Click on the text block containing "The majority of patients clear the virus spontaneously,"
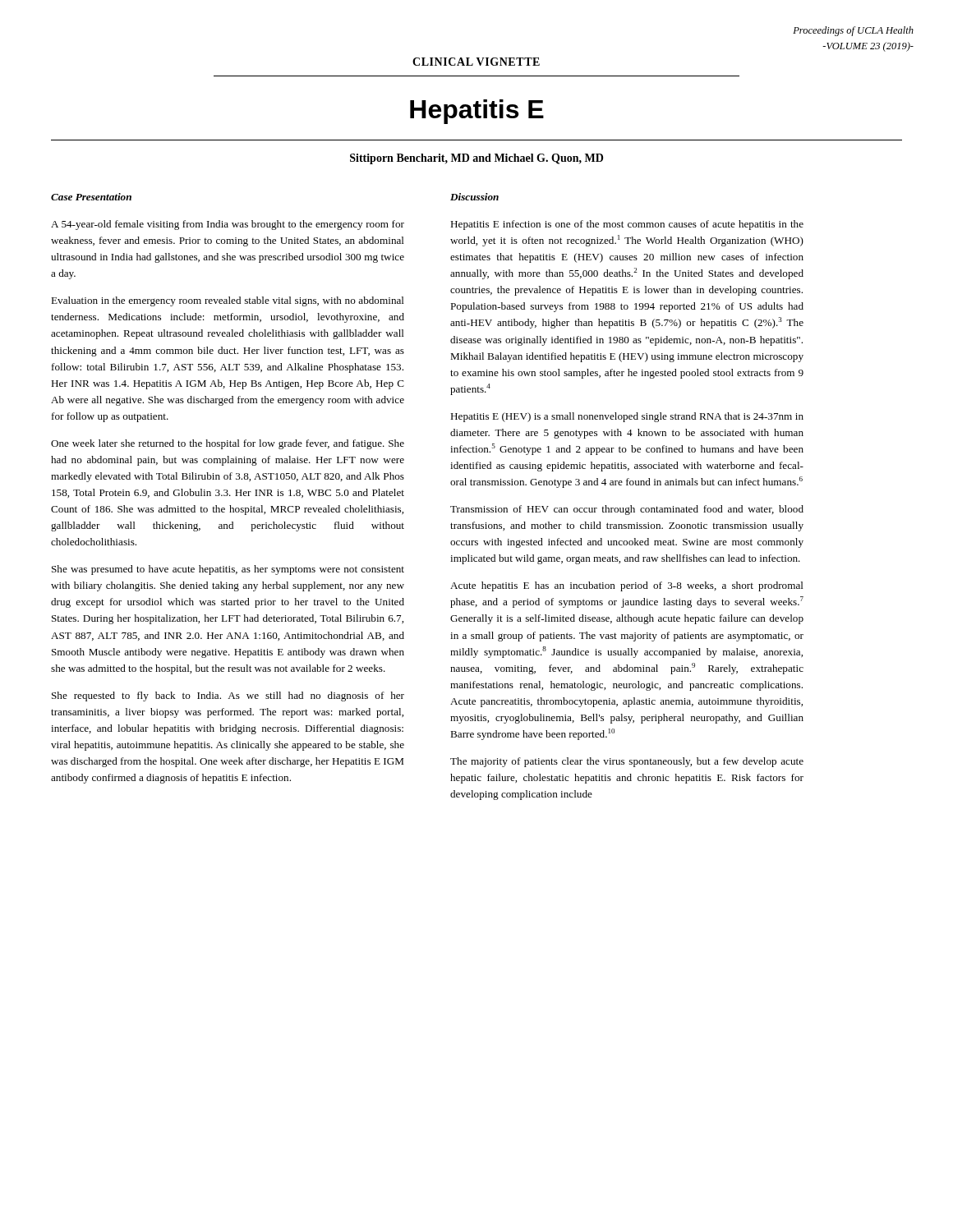This screenshot has height=1232, width=953. [627, 778]
